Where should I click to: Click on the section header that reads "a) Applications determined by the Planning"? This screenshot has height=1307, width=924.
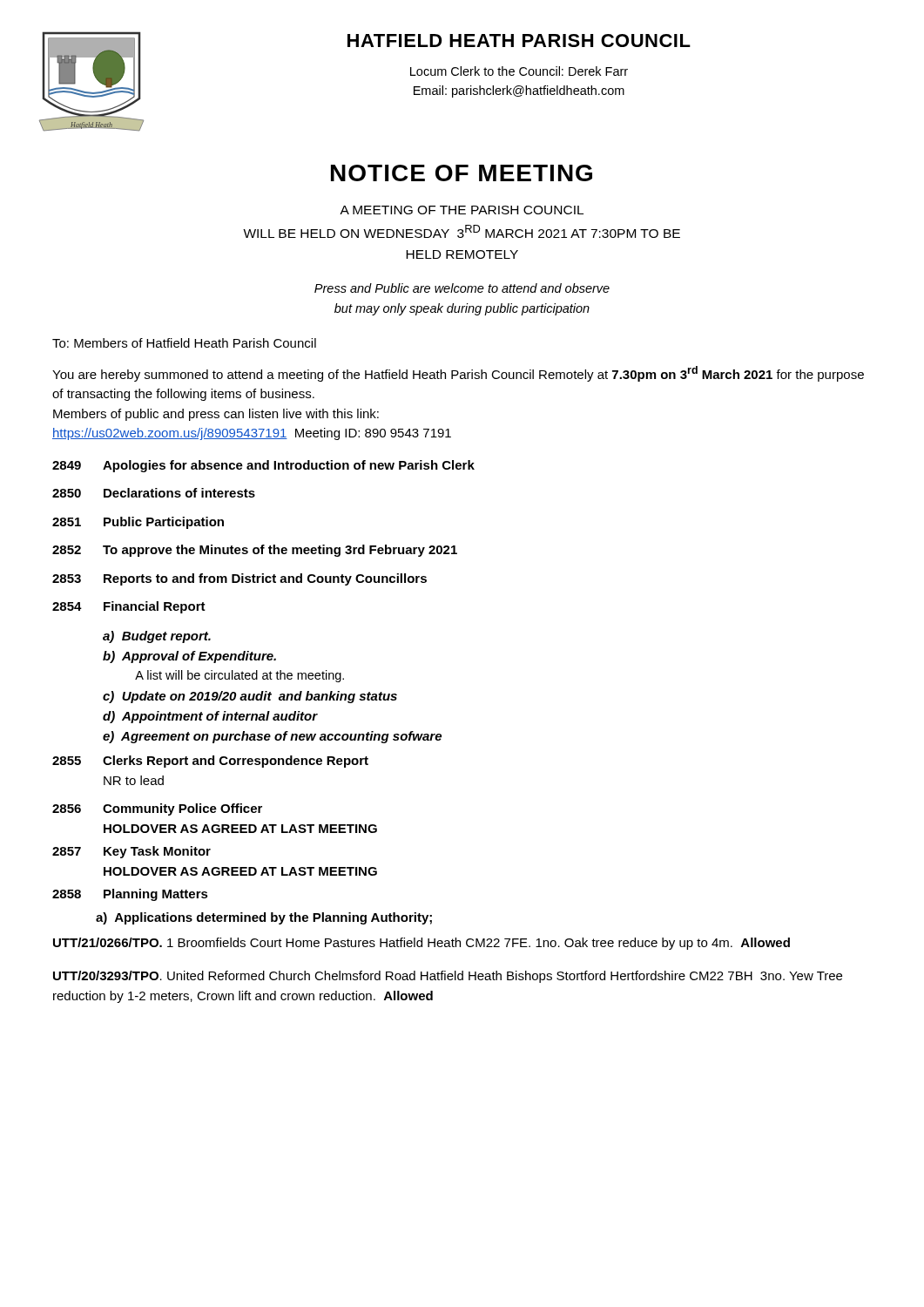(264, 918)
